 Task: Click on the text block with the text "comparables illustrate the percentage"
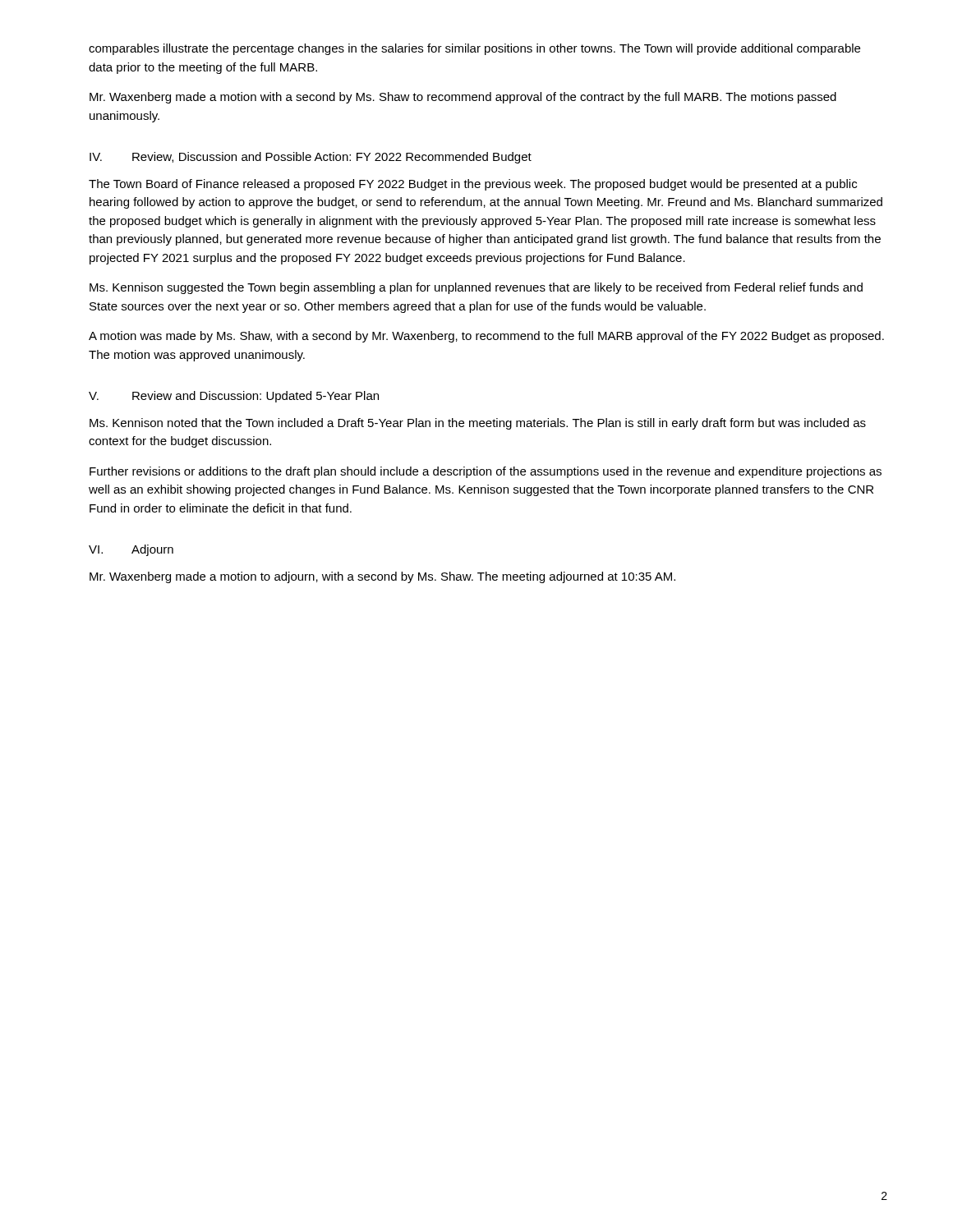488,58
